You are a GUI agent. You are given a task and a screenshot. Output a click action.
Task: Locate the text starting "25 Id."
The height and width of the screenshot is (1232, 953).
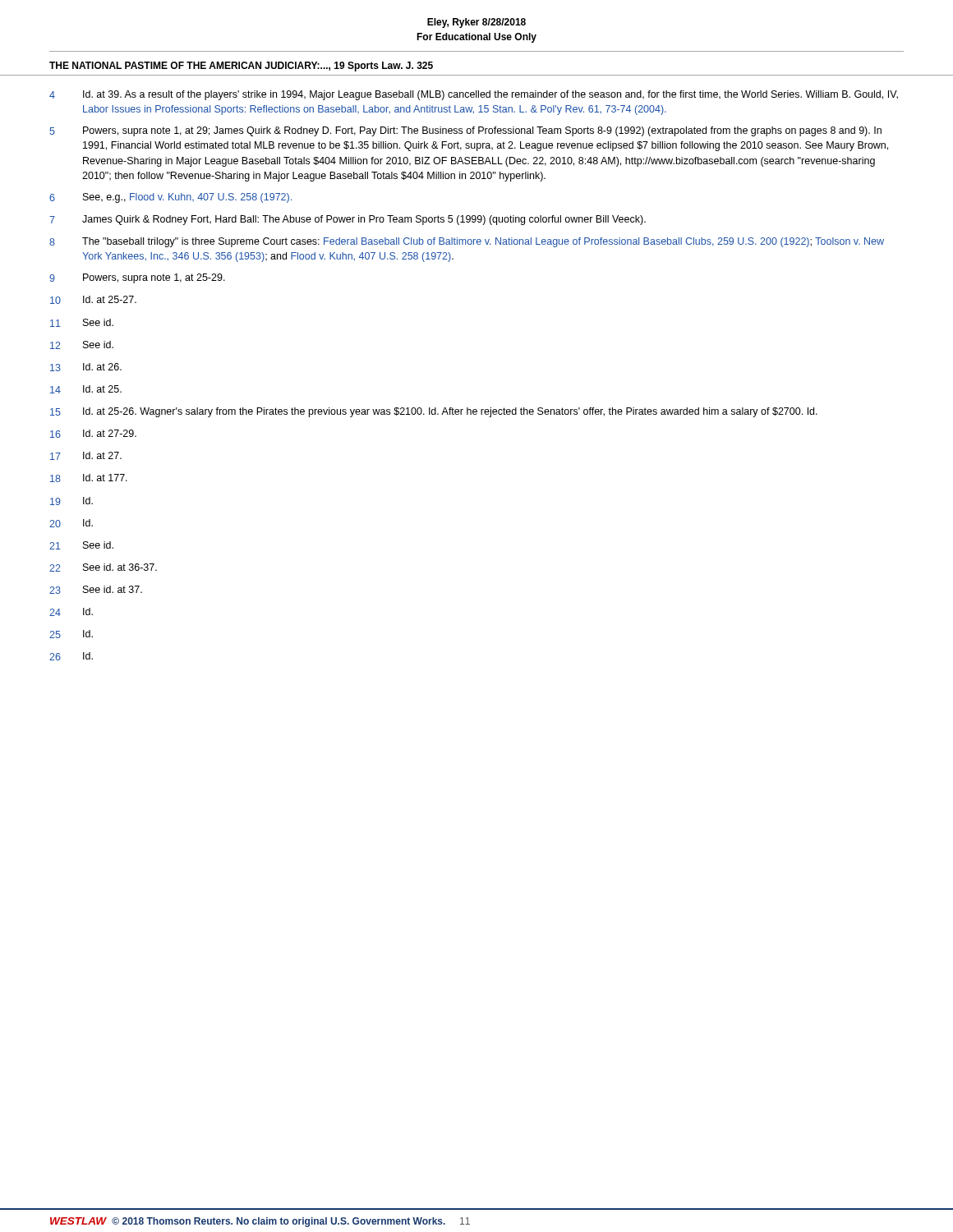[71, 635]
